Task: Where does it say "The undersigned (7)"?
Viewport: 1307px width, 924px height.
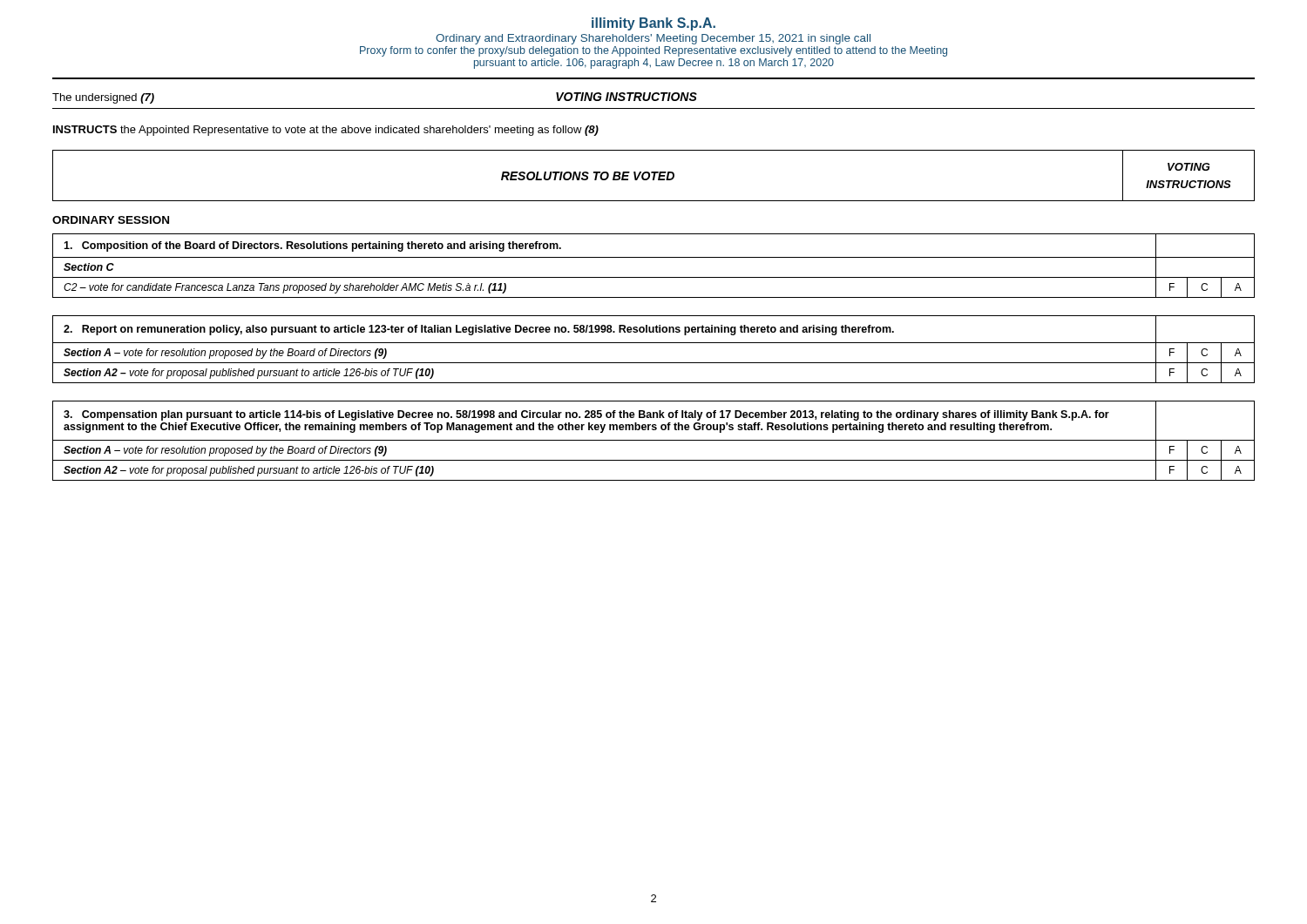Action: click(x=103, y=97)
